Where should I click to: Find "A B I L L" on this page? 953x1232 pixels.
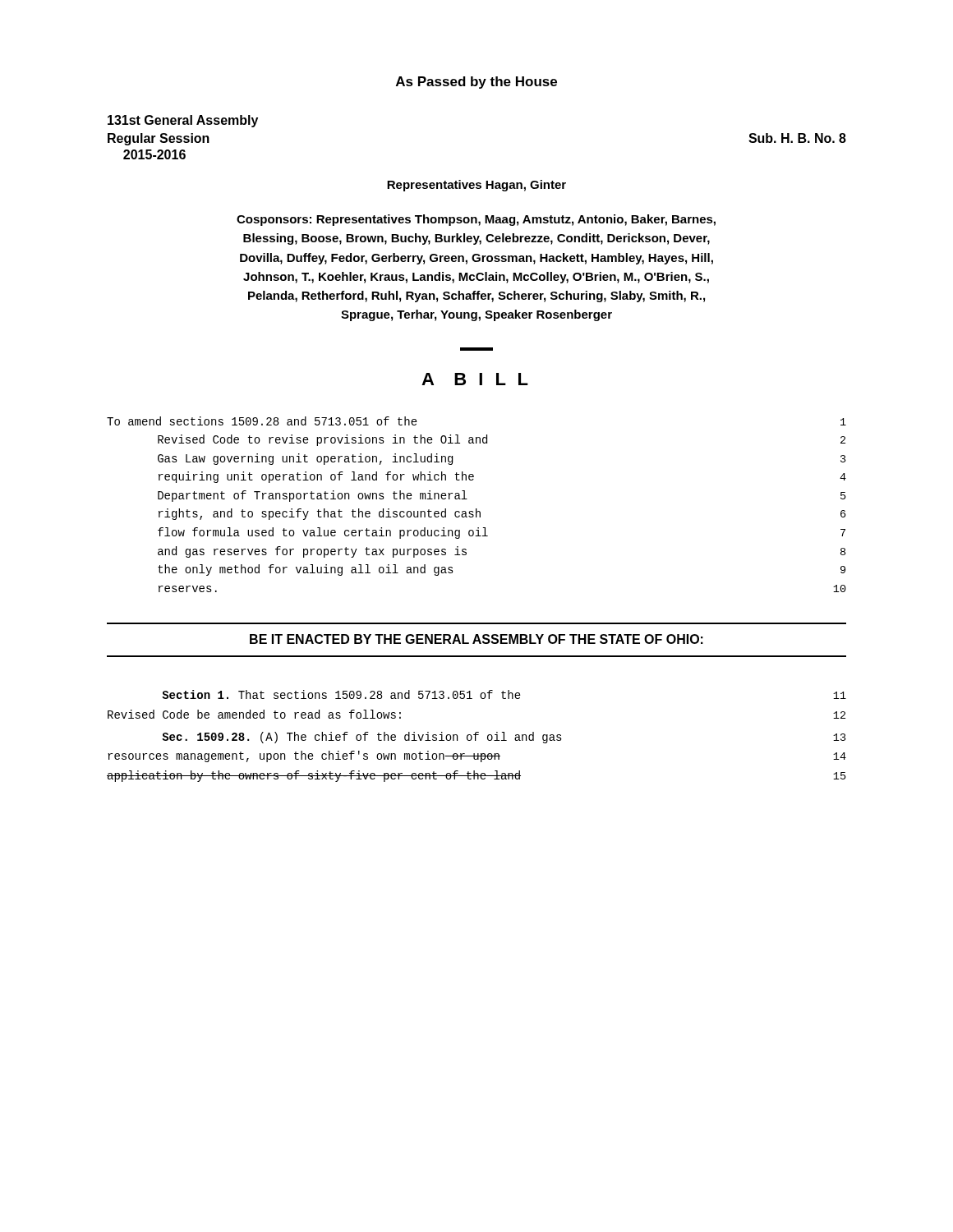coord(476,379)
